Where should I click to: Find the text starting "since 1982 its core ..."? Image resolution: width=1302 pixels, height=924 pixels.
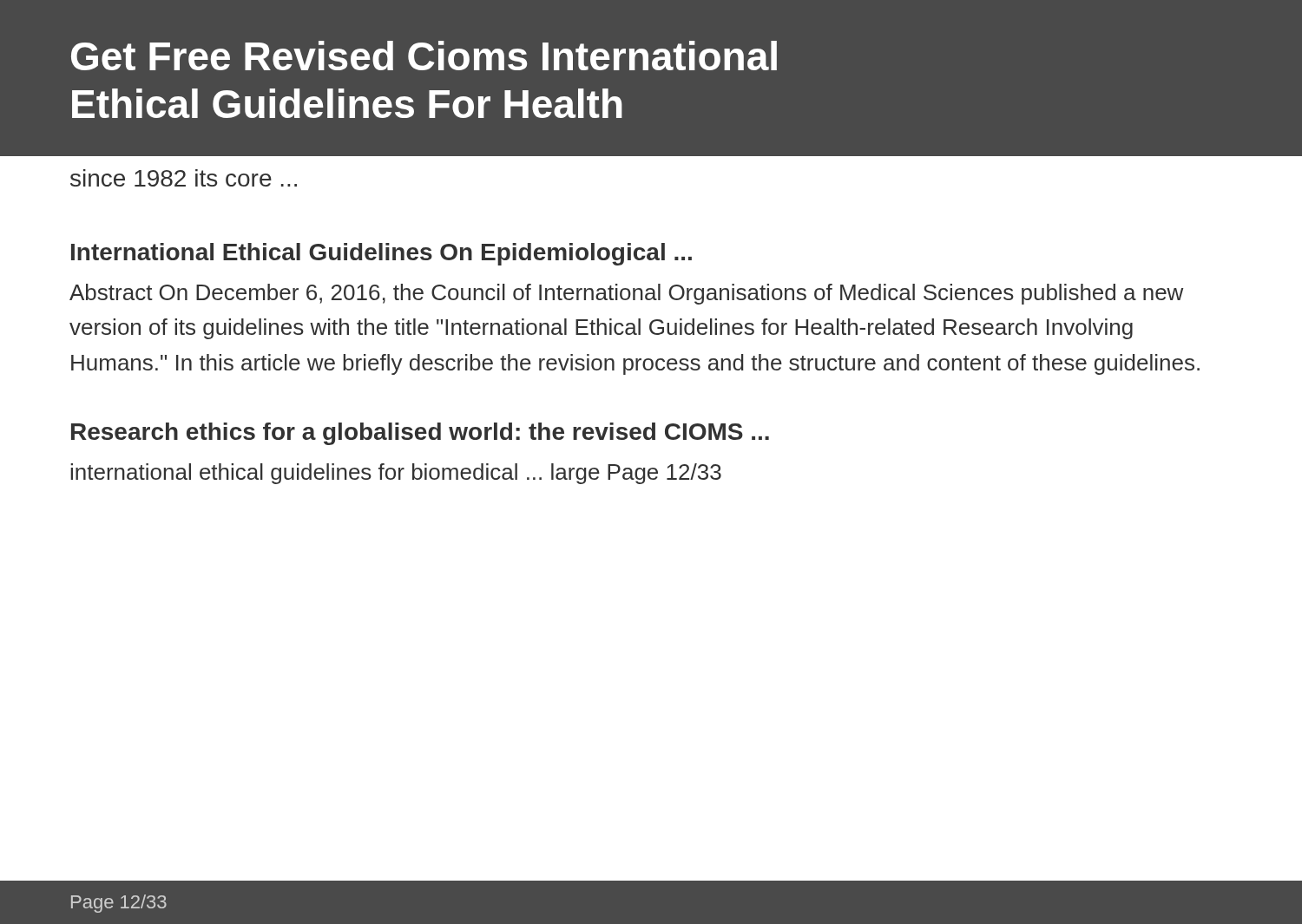pyautogui.click(x=184, y=178)
